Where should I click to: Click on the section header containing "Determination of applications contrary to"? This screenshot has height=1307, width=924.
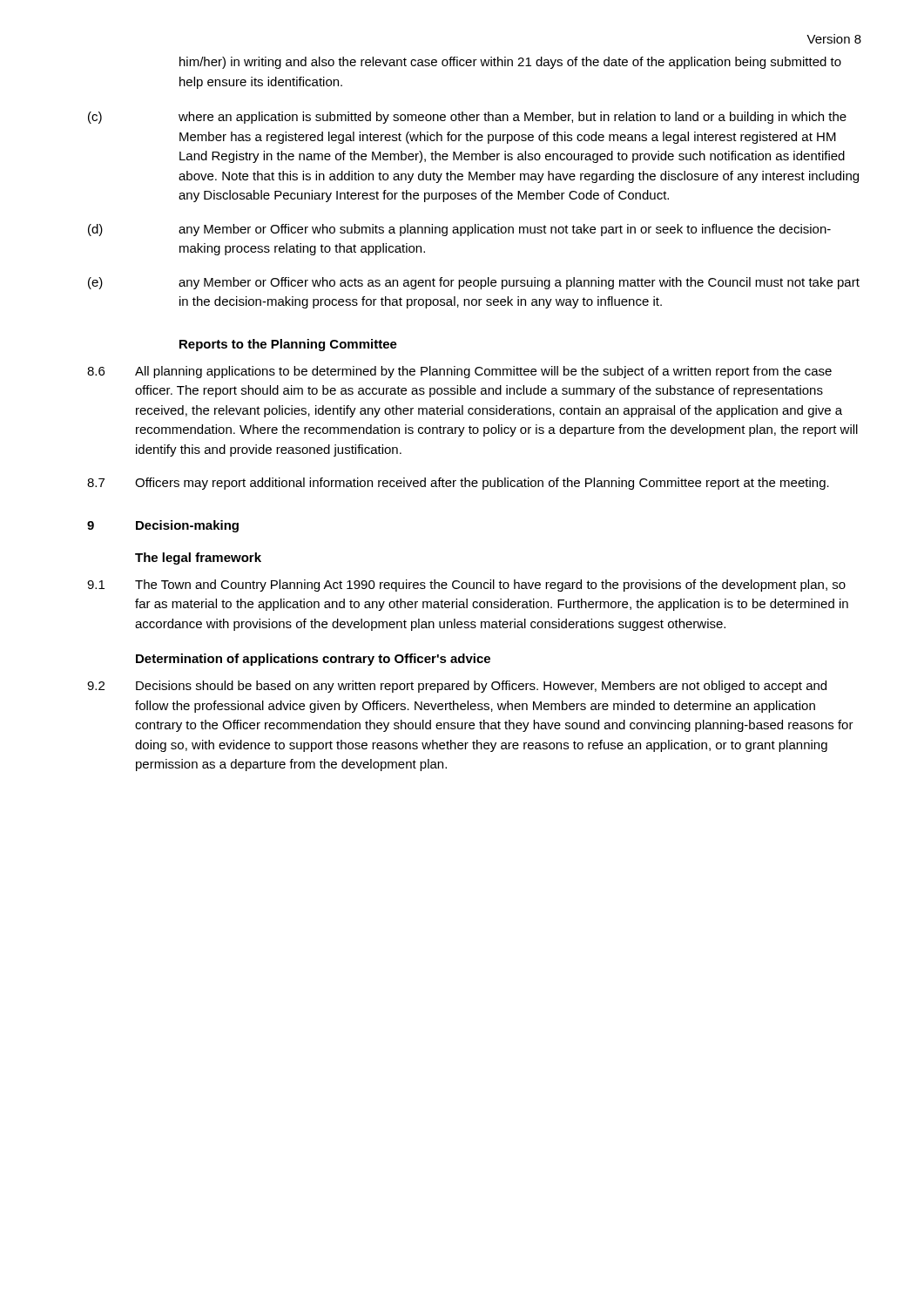pos(313,658)
